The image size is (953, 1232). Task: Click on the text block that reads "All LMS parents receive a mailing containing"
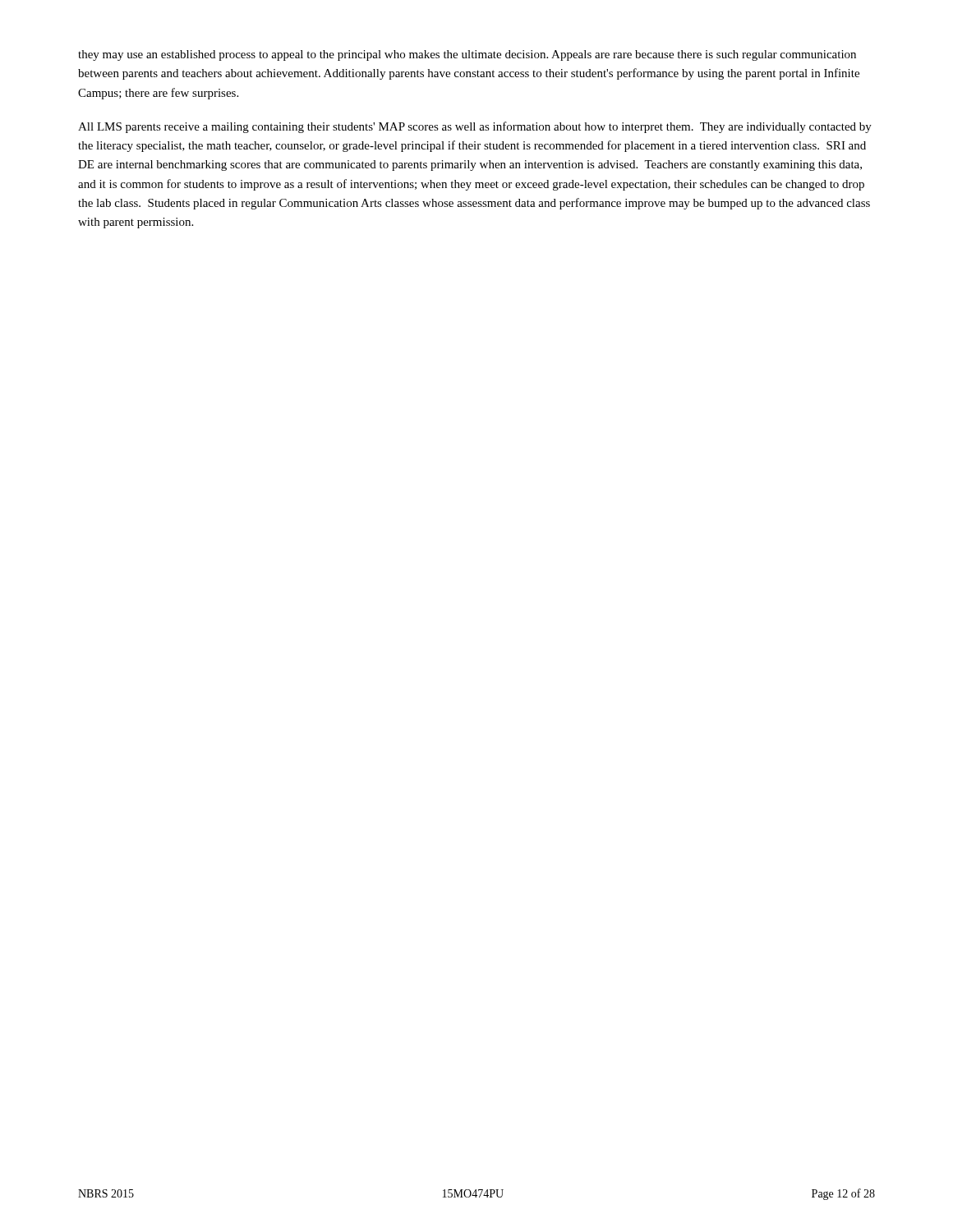pyautogui.click(x=475, y=174)
